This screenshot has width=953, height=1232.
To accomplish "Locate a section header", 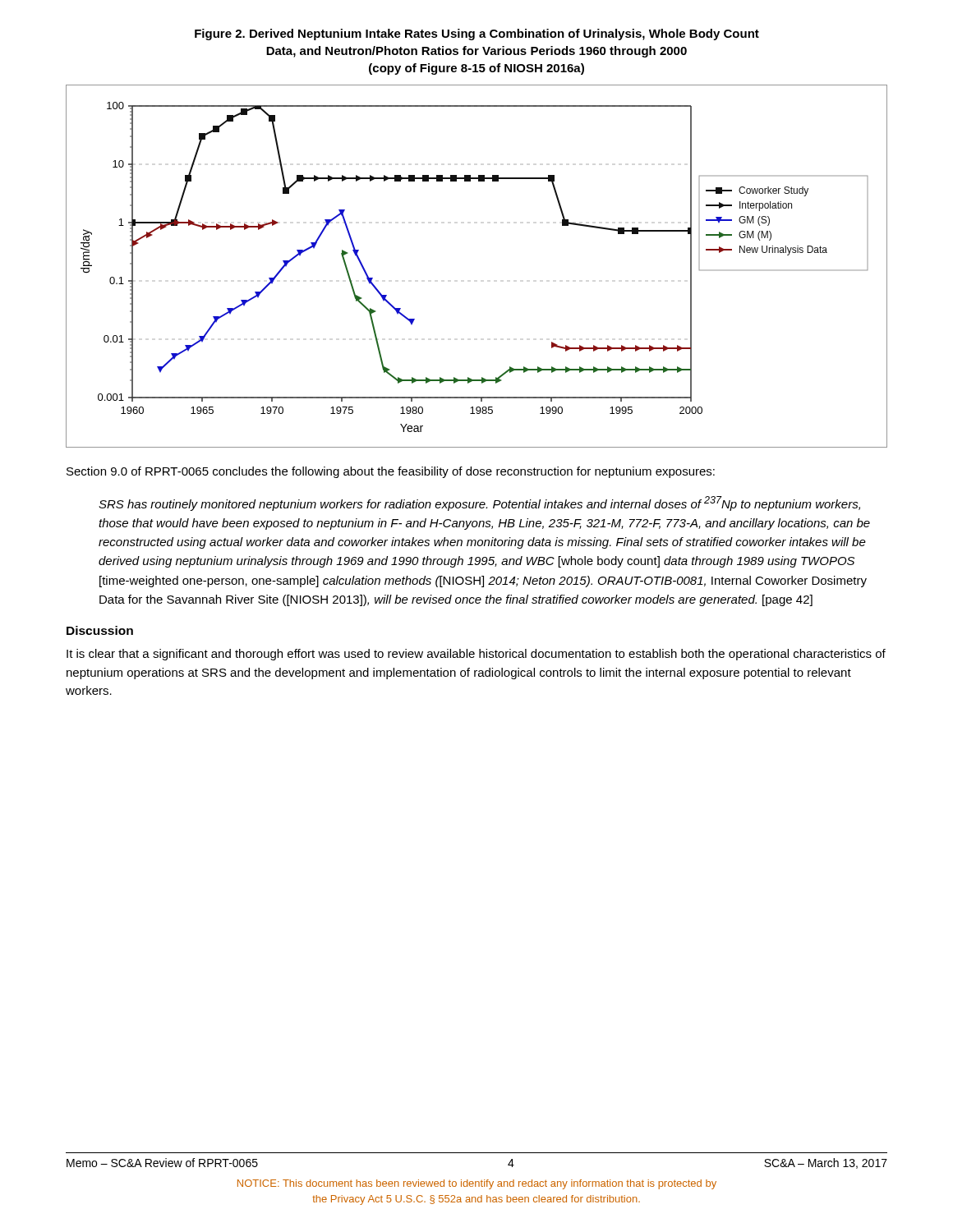I will [x=100, y=630].
